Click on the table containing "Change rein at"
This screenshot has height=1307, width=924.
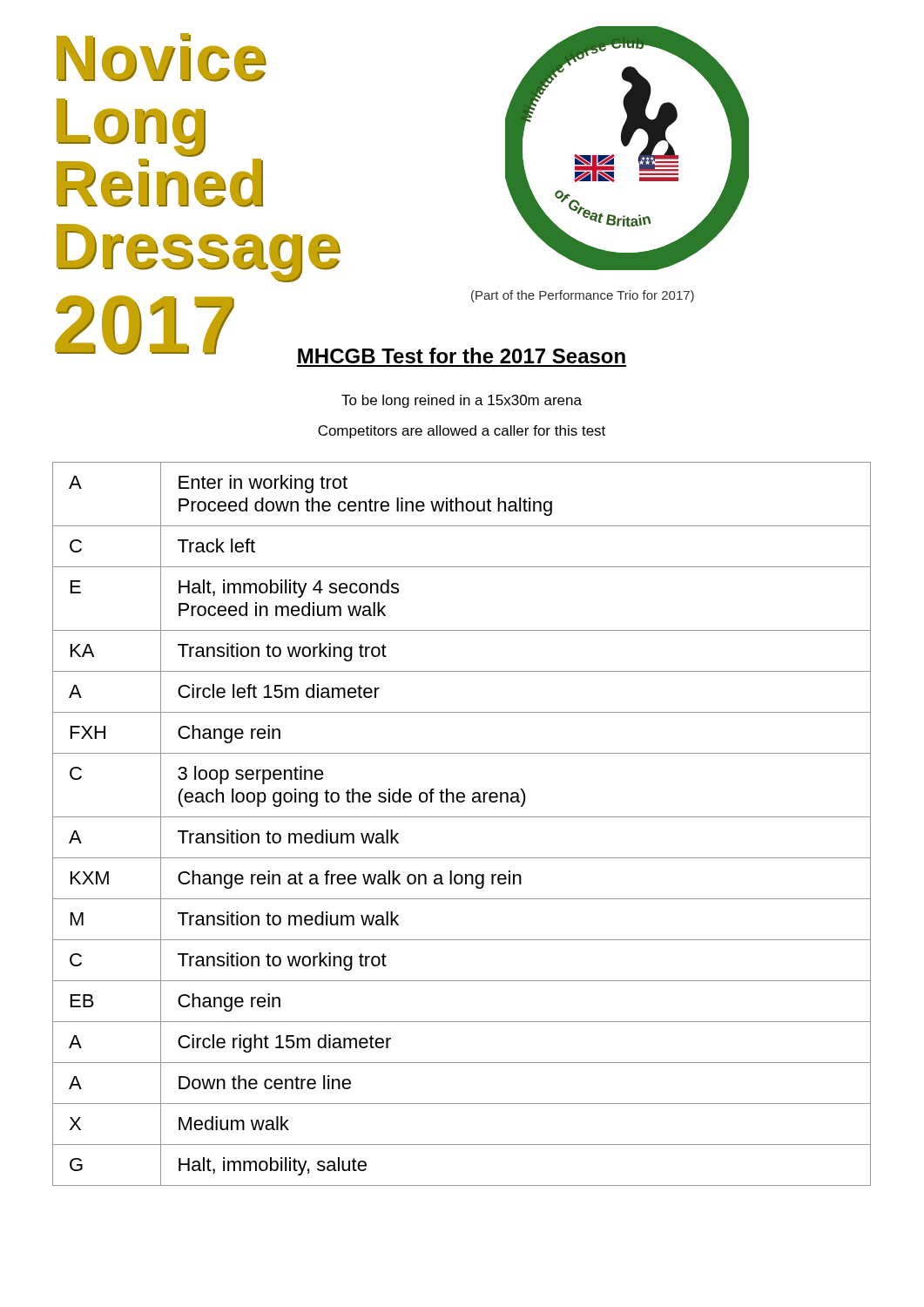click(462, 824)
